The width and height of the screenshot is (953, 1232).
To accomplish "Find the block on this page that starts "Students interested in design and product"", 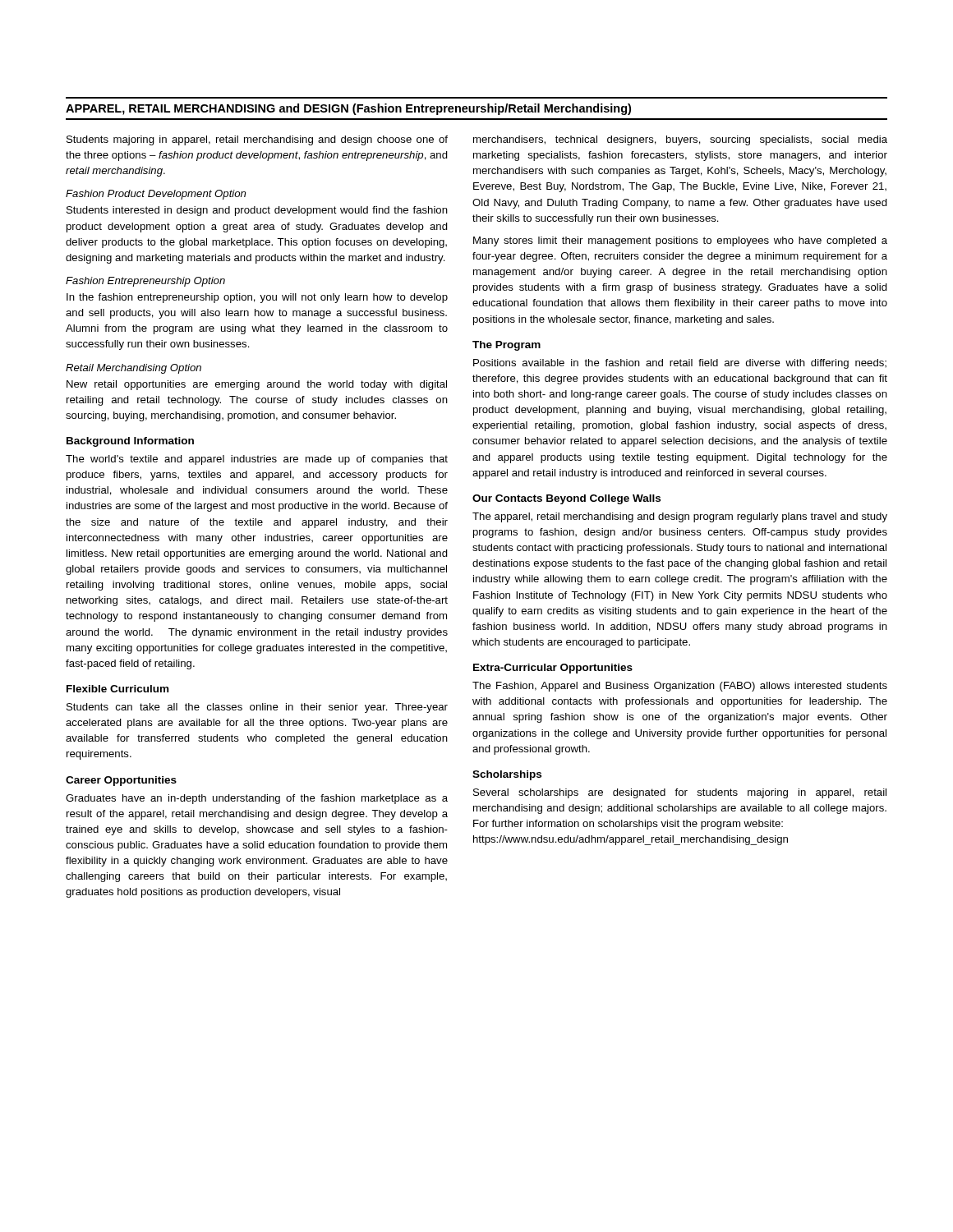I will pos(257,234).
